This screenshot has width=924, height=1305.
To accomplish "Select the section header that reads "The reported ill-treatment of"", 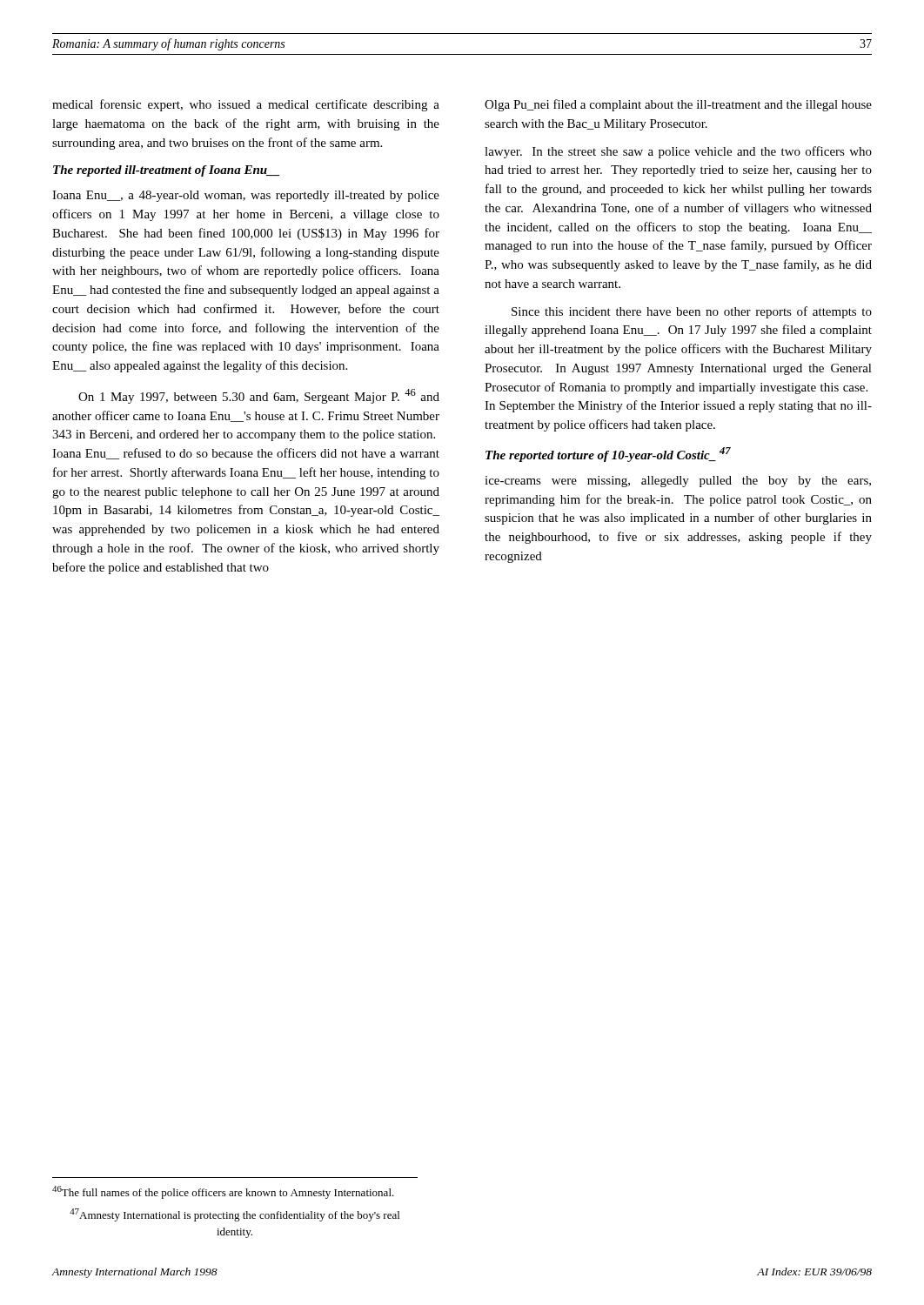I will [x=166, y=170].
